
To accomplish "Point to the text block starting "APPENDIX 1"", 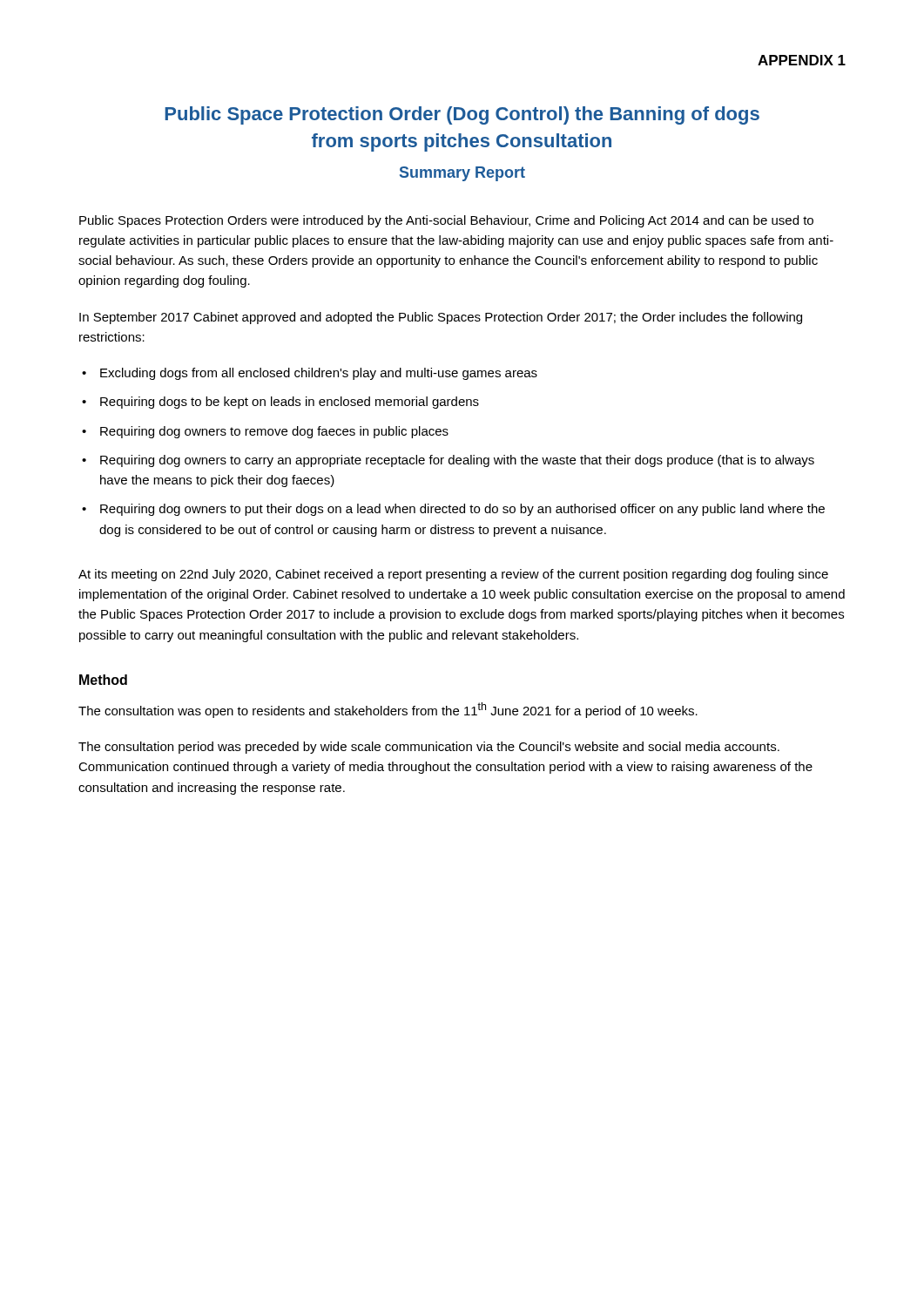I will point(802,61).
